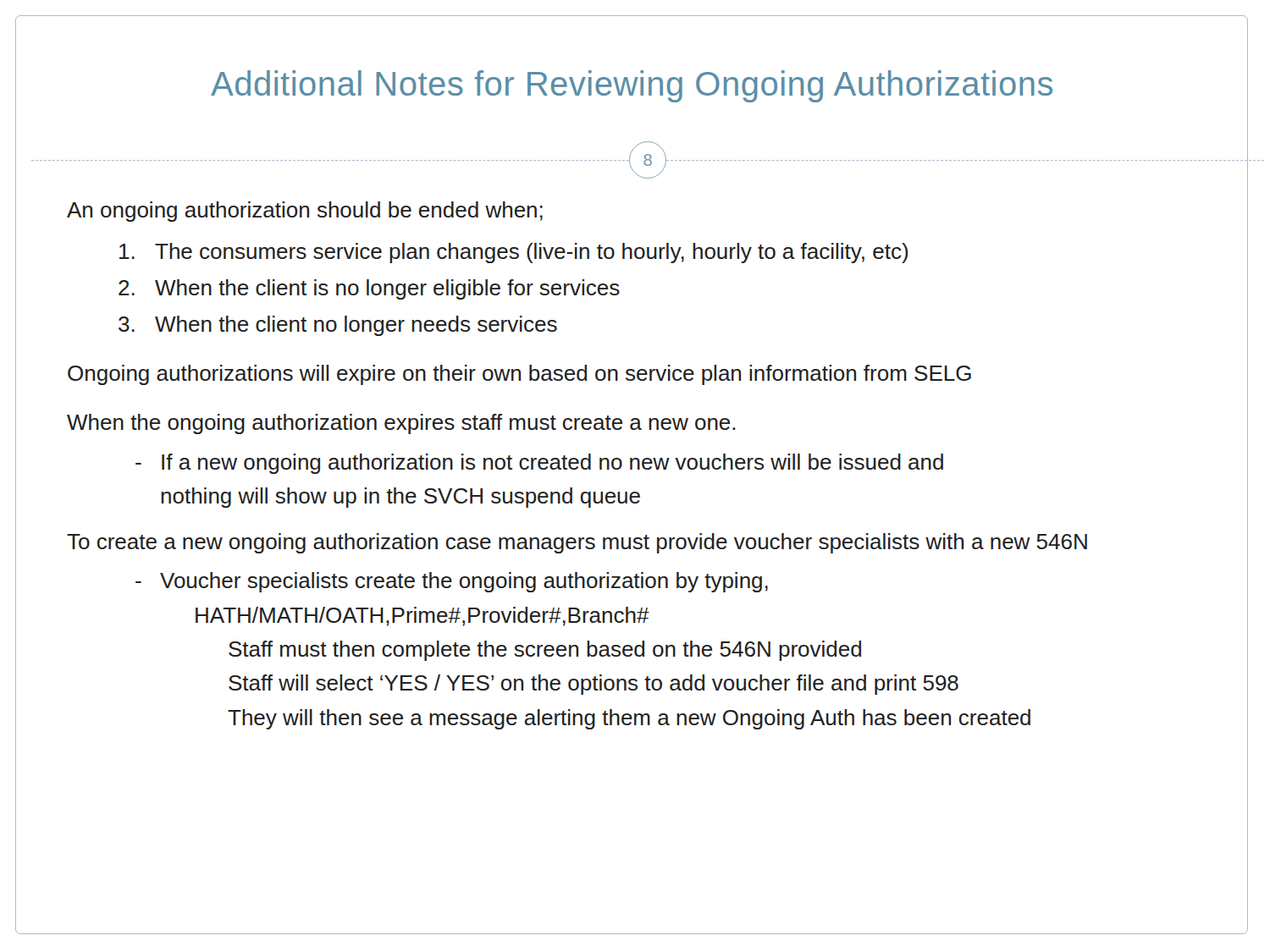This screenshot has height=952, width=1270.
Task: Click on the list item that says "The consumers service plan changes (live-in to hourly,"
Action: (x=513, y=252)
